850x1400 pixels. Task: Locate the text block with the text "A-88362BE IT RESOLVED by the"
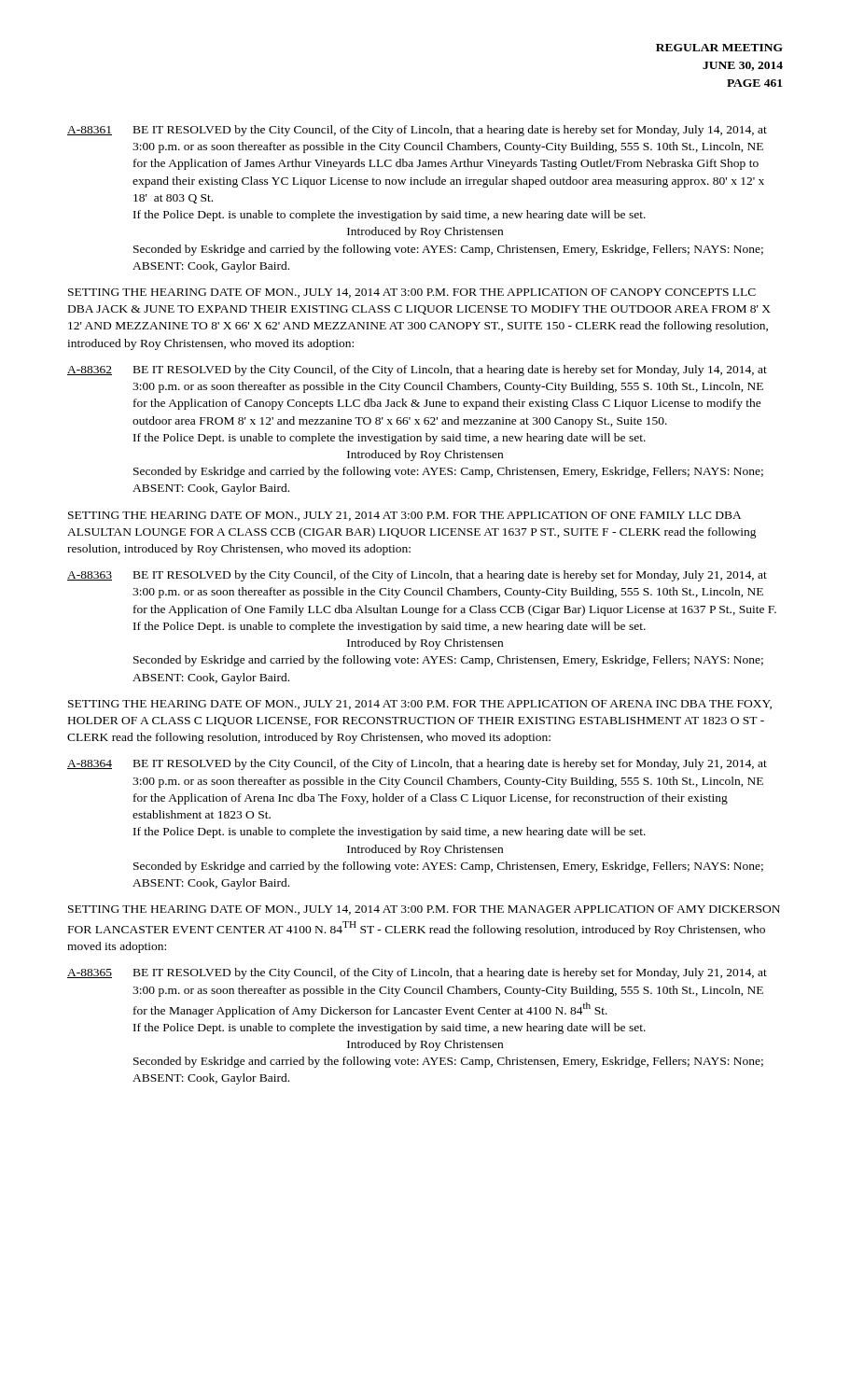tap(425, 429)
